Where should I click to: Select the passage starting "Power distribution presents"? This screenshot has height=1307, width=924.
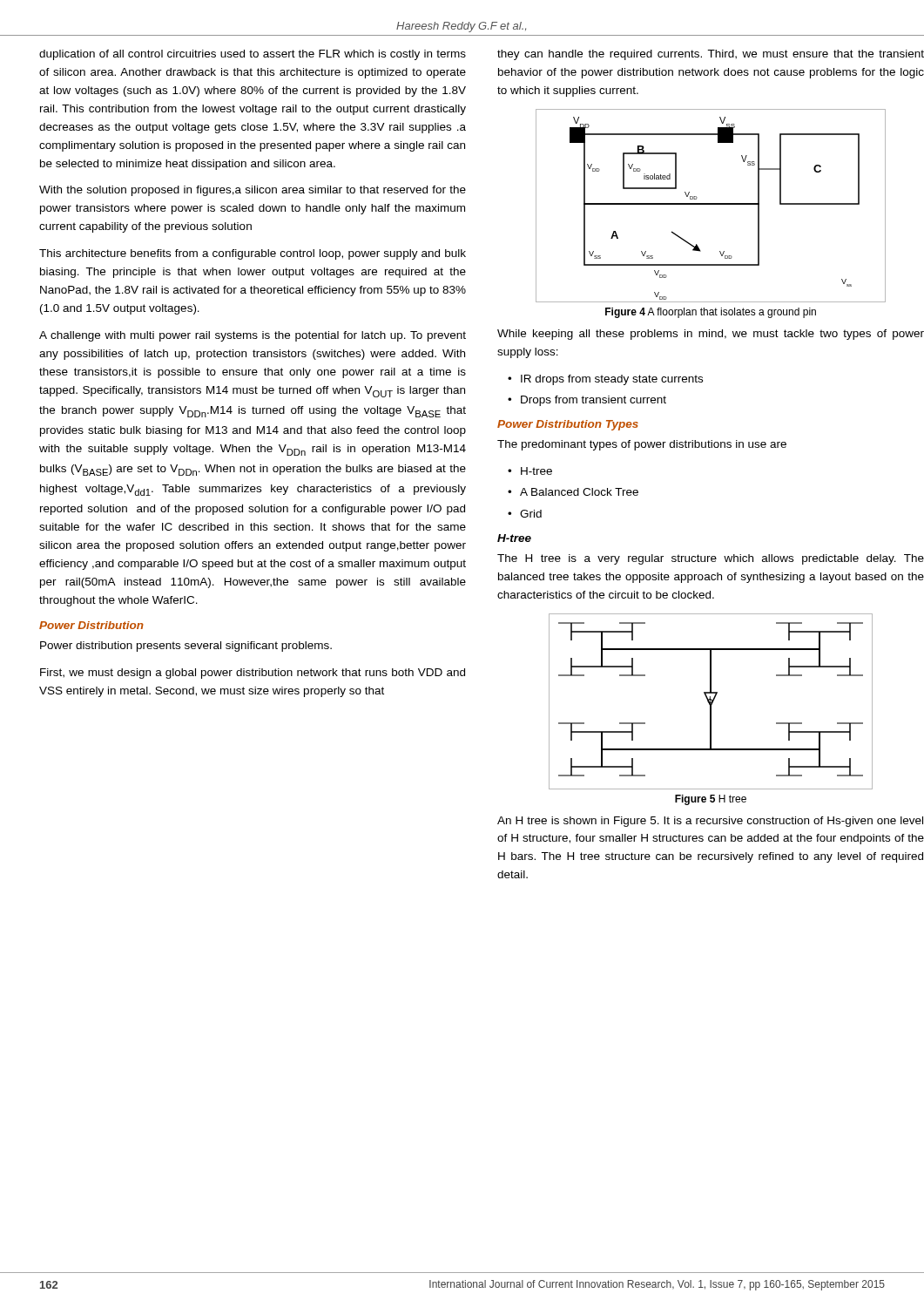click(x=253, y=646)
